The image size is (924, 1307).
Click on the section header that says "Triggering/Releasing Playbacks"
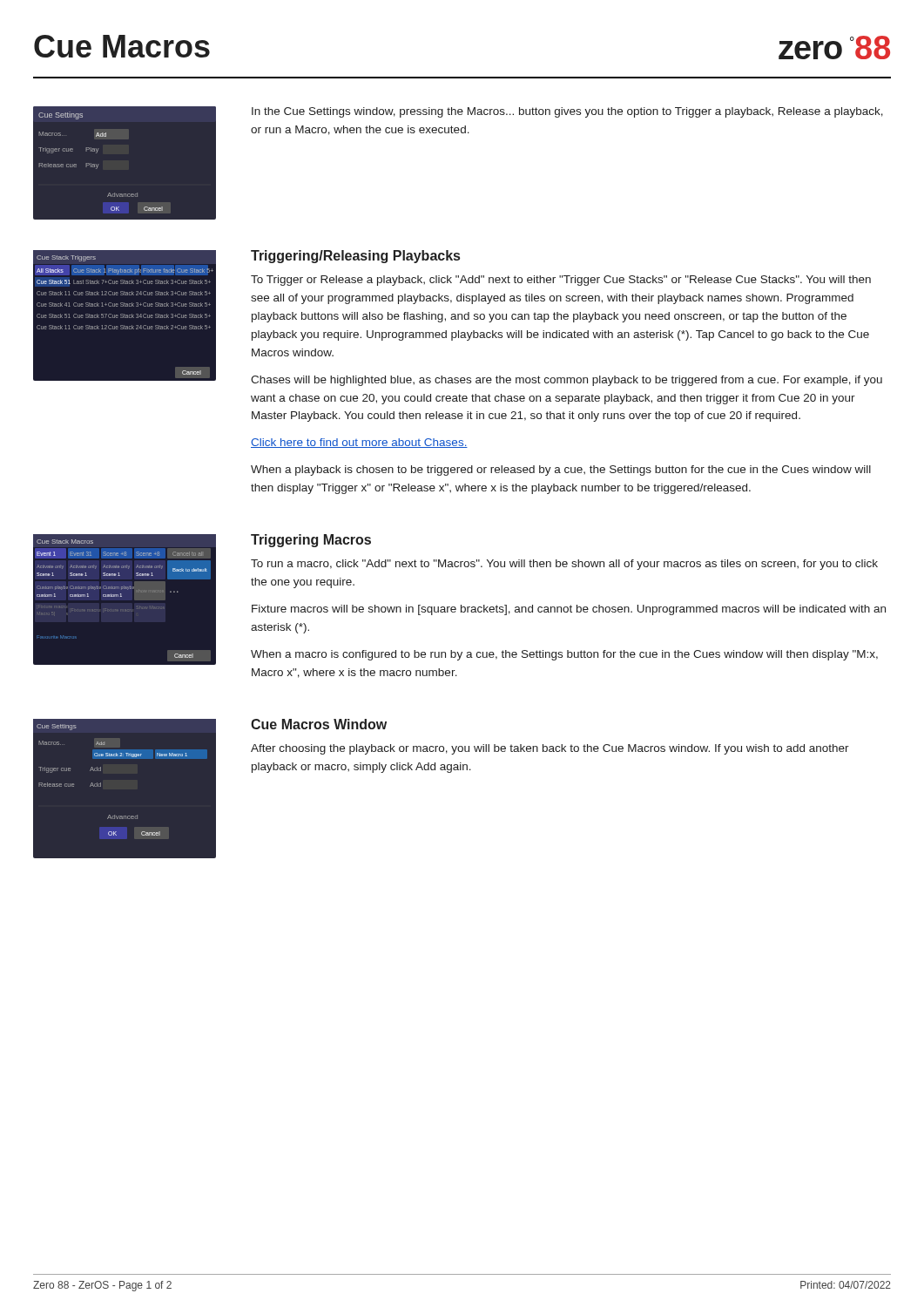(x=356, y=256)
